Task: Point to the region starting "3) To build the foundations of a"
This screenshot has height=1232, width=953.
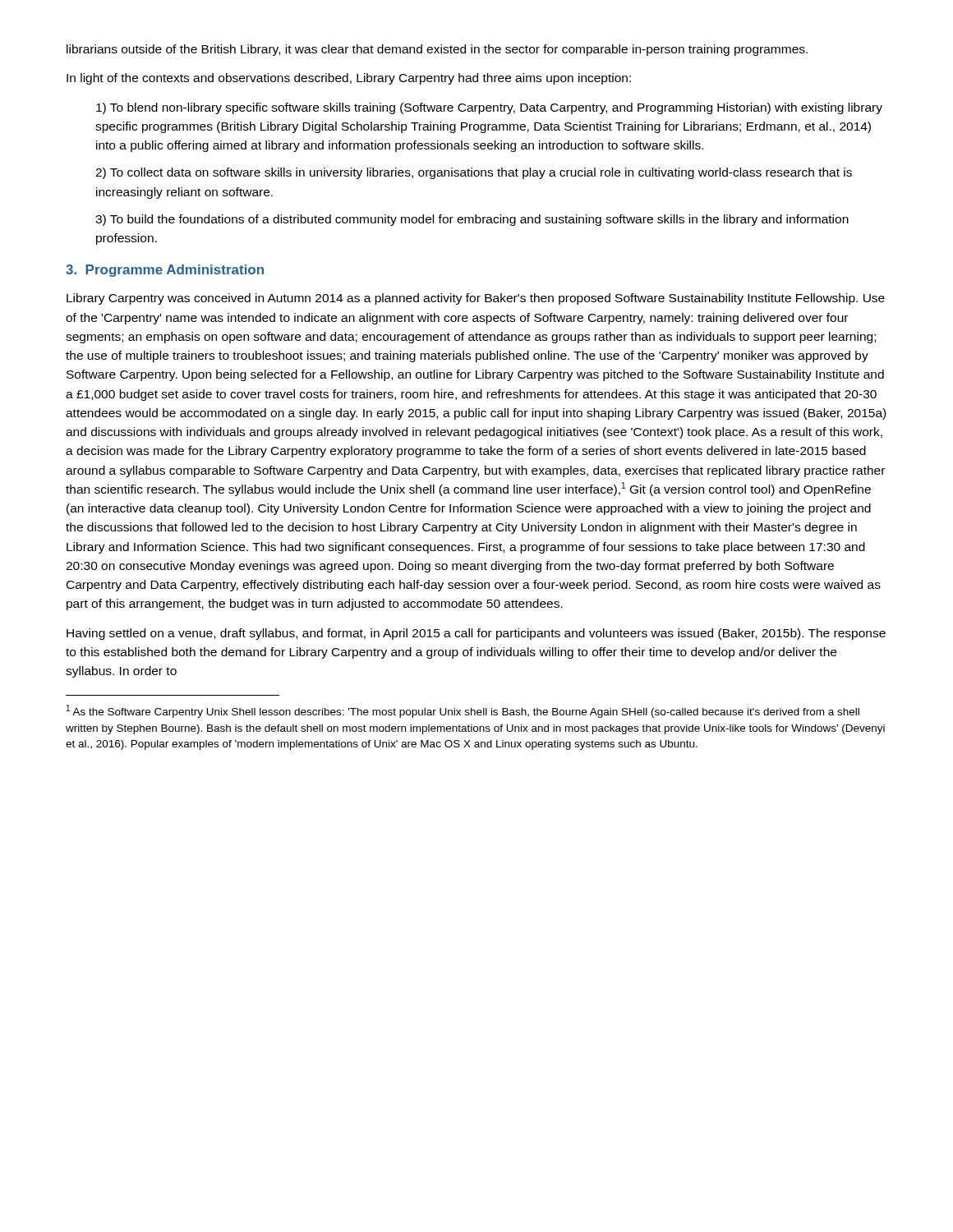Action: (x=472, y=228)
